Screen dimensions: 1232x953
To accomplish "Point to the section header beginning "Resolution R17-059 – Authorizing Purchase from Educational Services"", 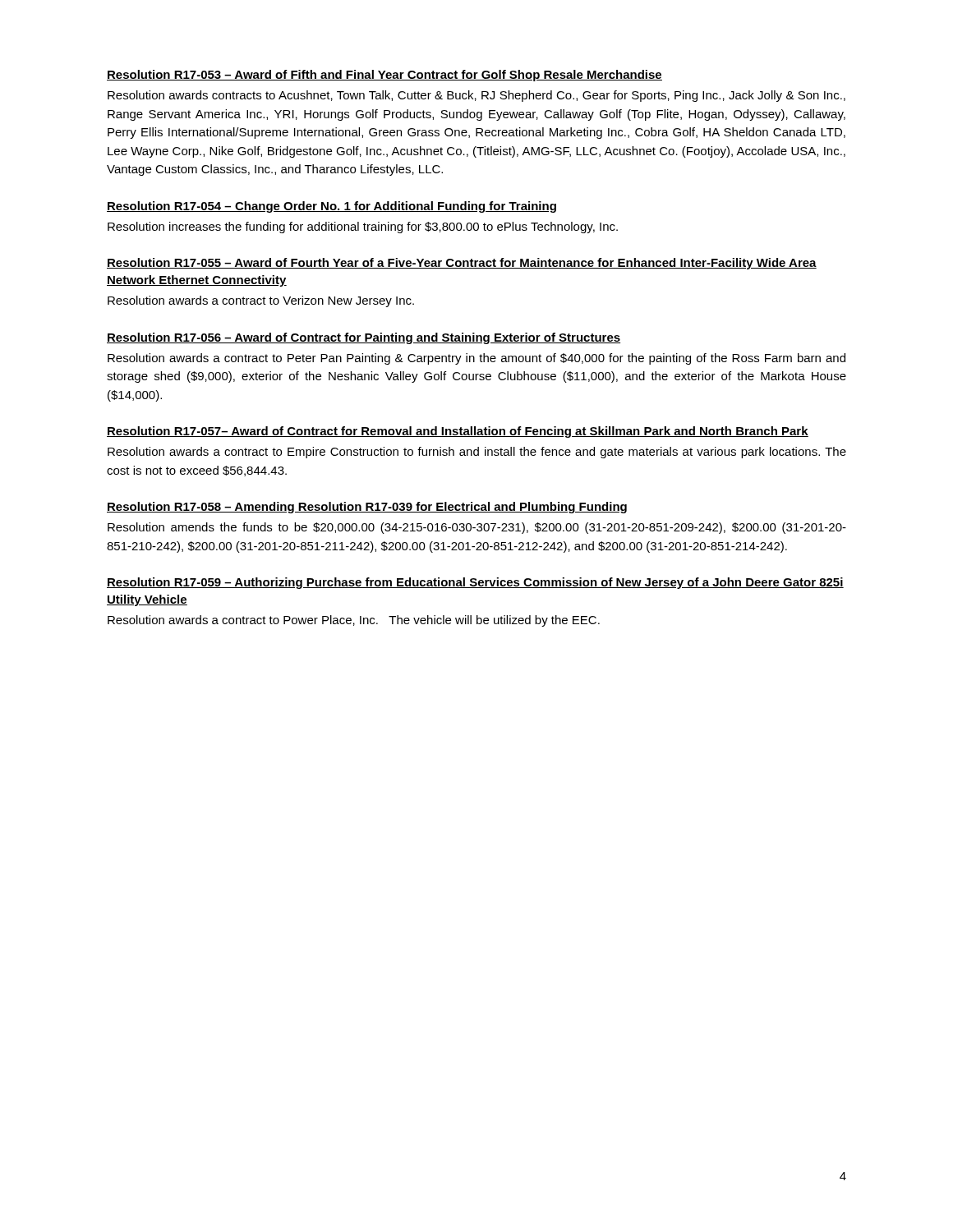I will coord(475,591).
